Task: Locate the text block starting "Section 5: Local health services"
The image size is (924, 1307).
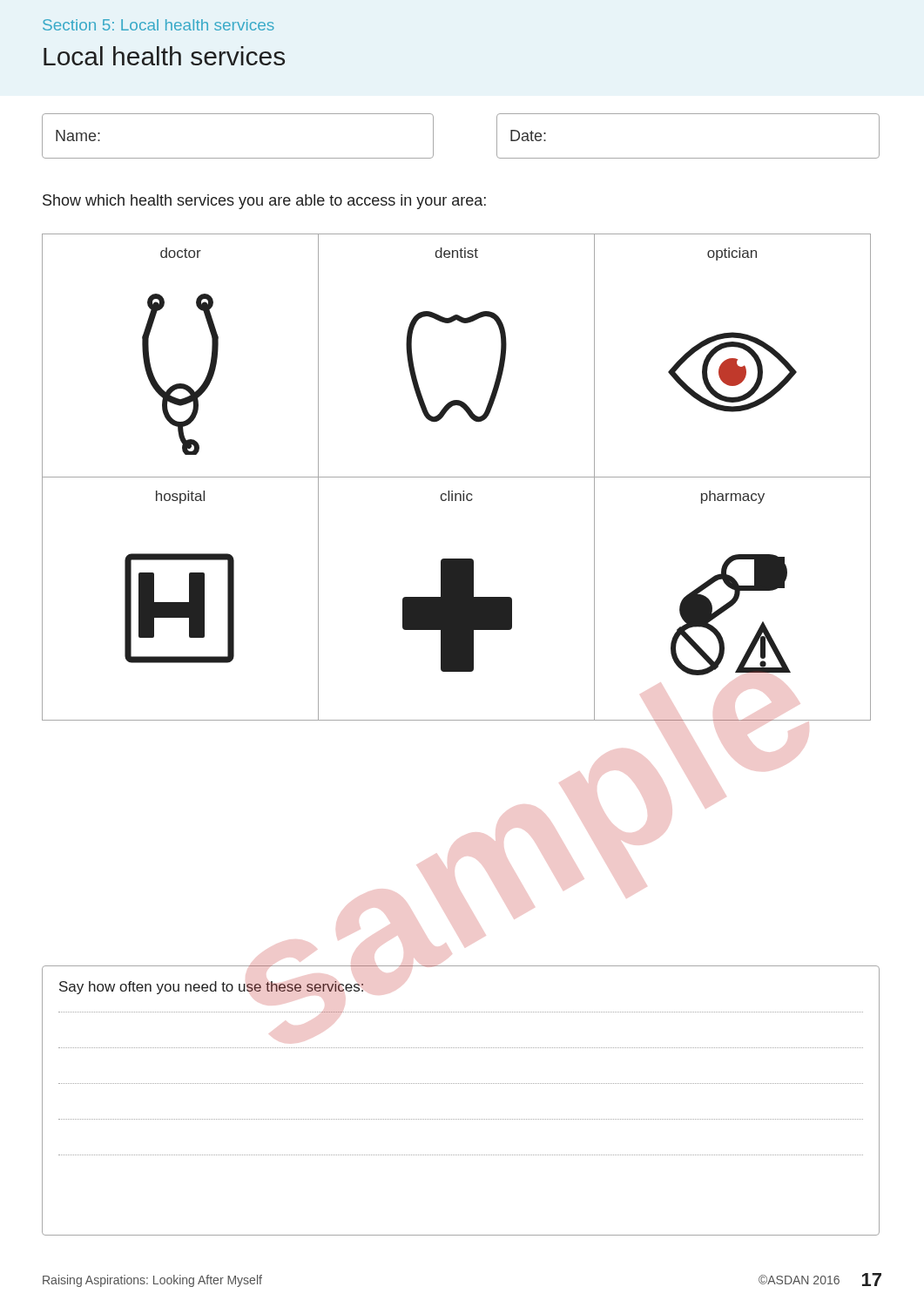Action: pos(158,25)
